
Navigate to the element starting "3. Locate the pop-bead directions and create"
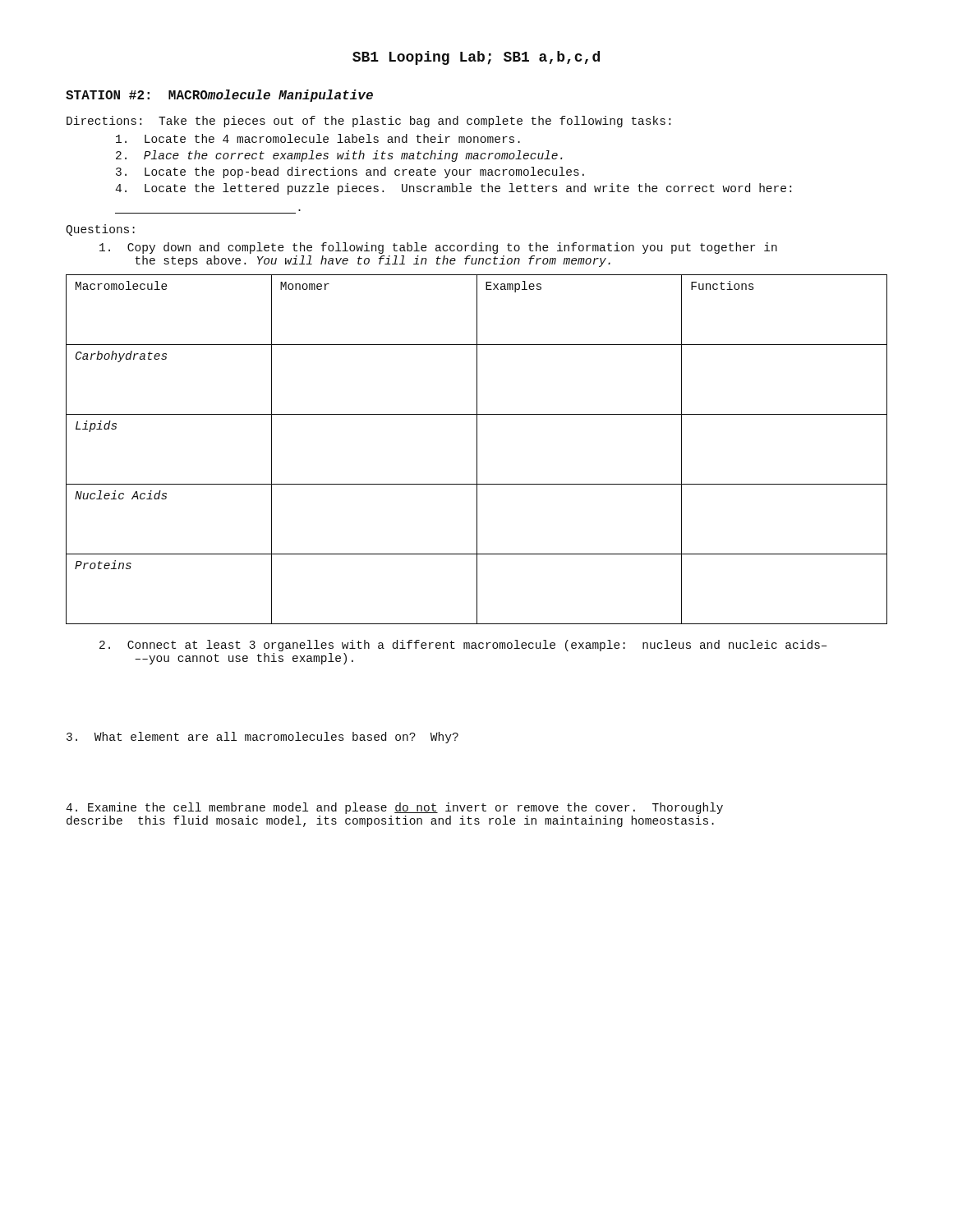tap(351, 172)
